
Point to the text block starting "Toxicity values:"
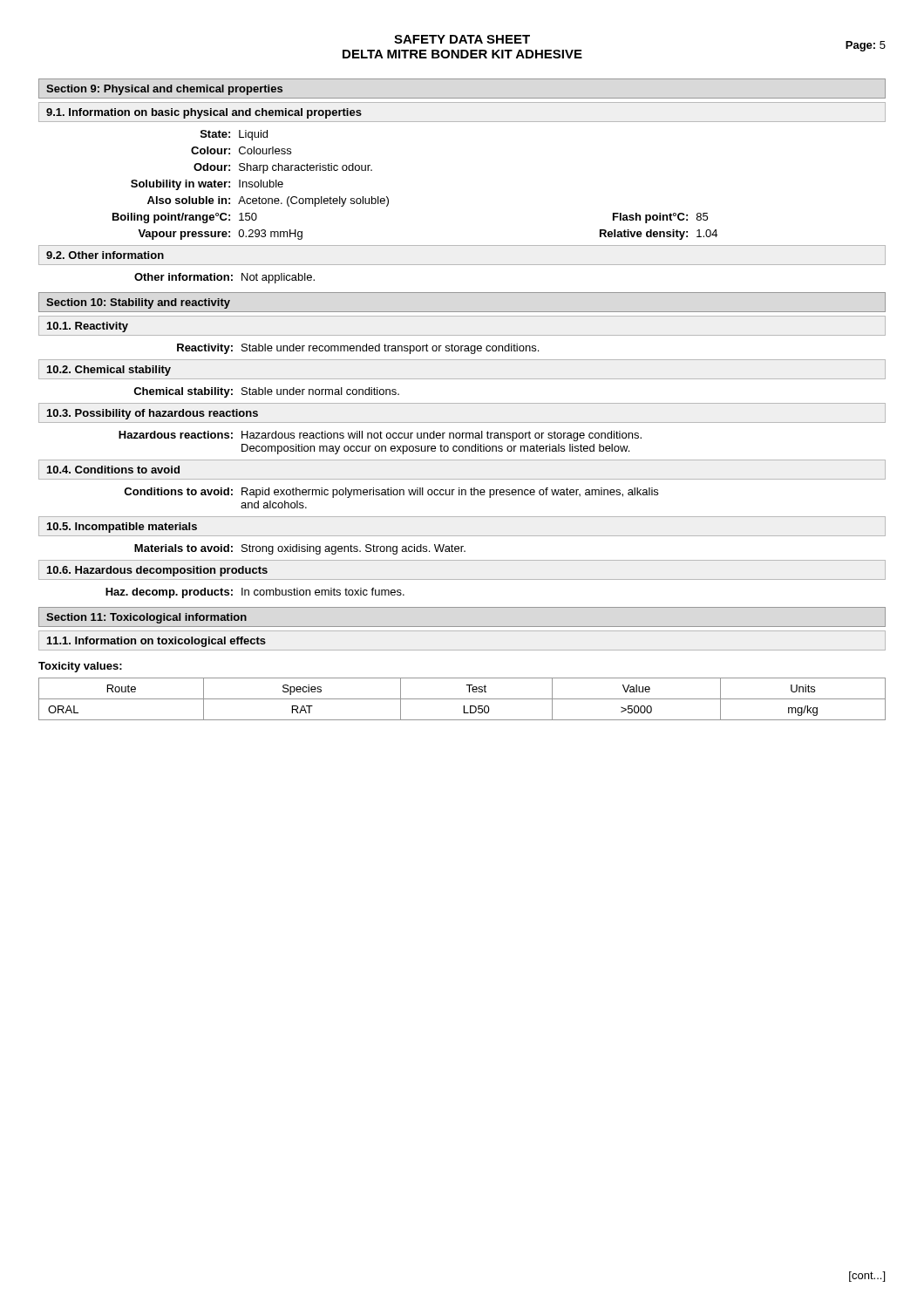pyautogui.click(x=80, y=666)
